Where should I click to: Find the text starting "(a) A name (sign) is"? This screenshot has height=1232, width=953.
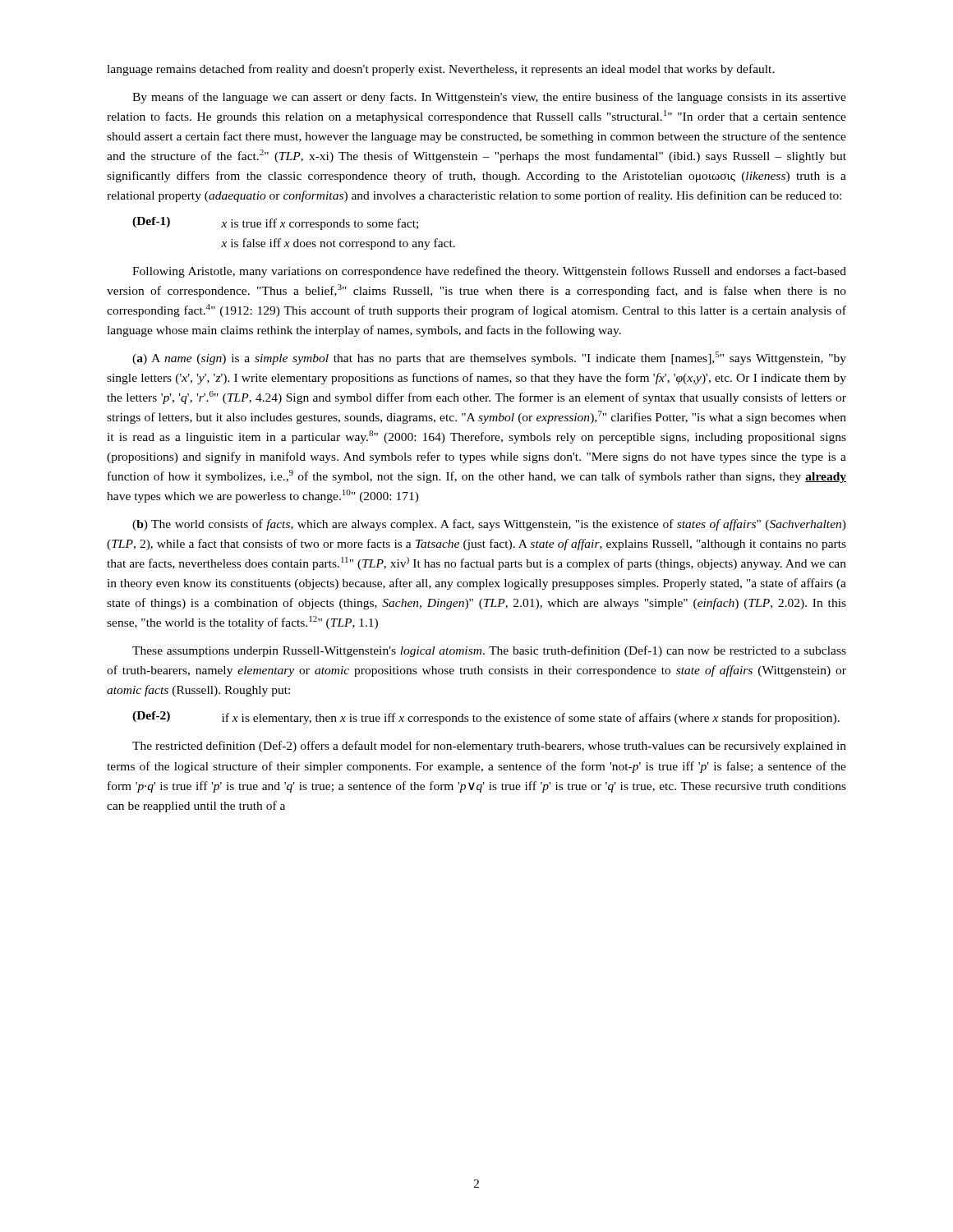476,427
